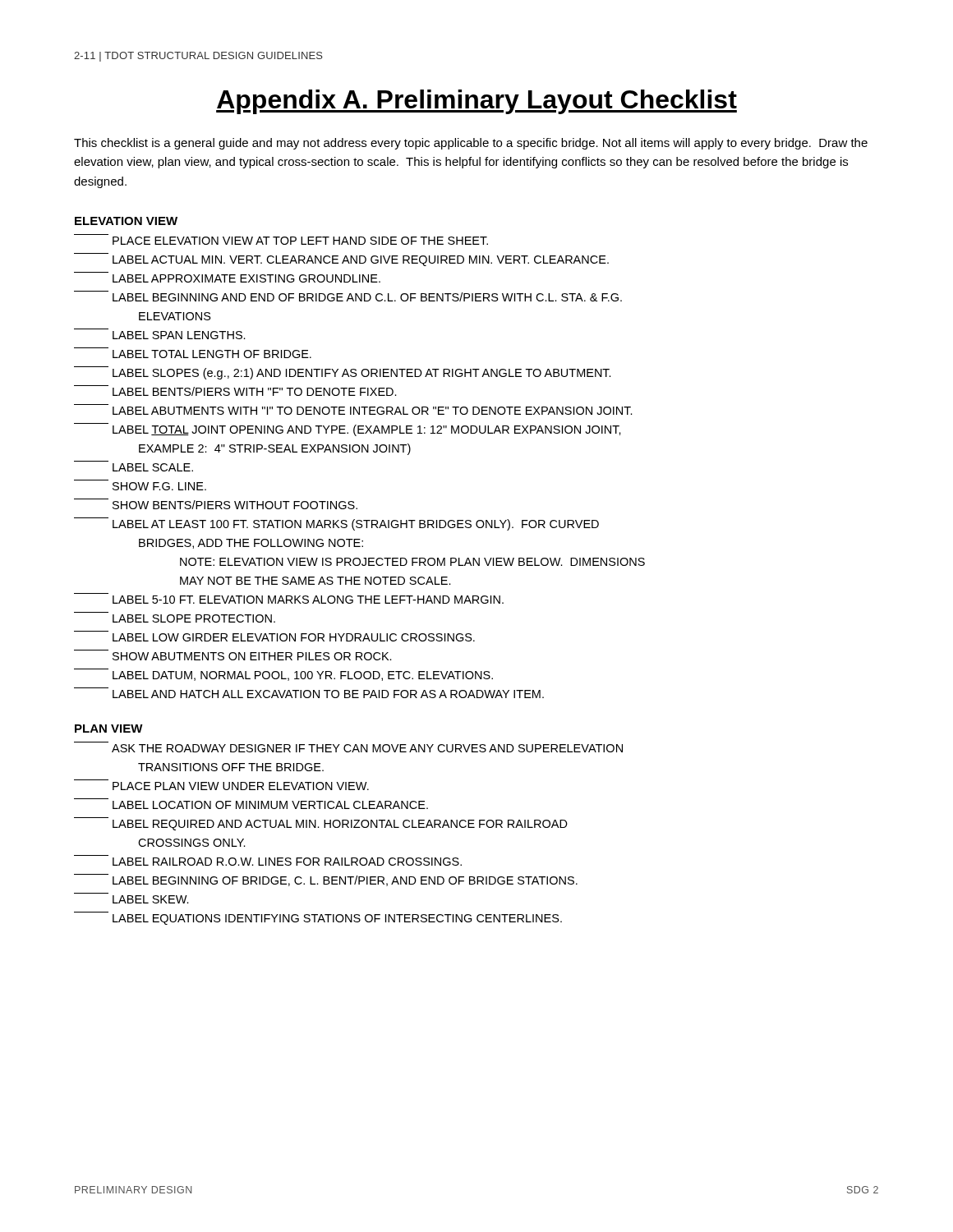This screenshot has height=1232, width=953.
Task: Point to "LABEL SCALE."
Action: pyautogui.click(x=153, y=467)
